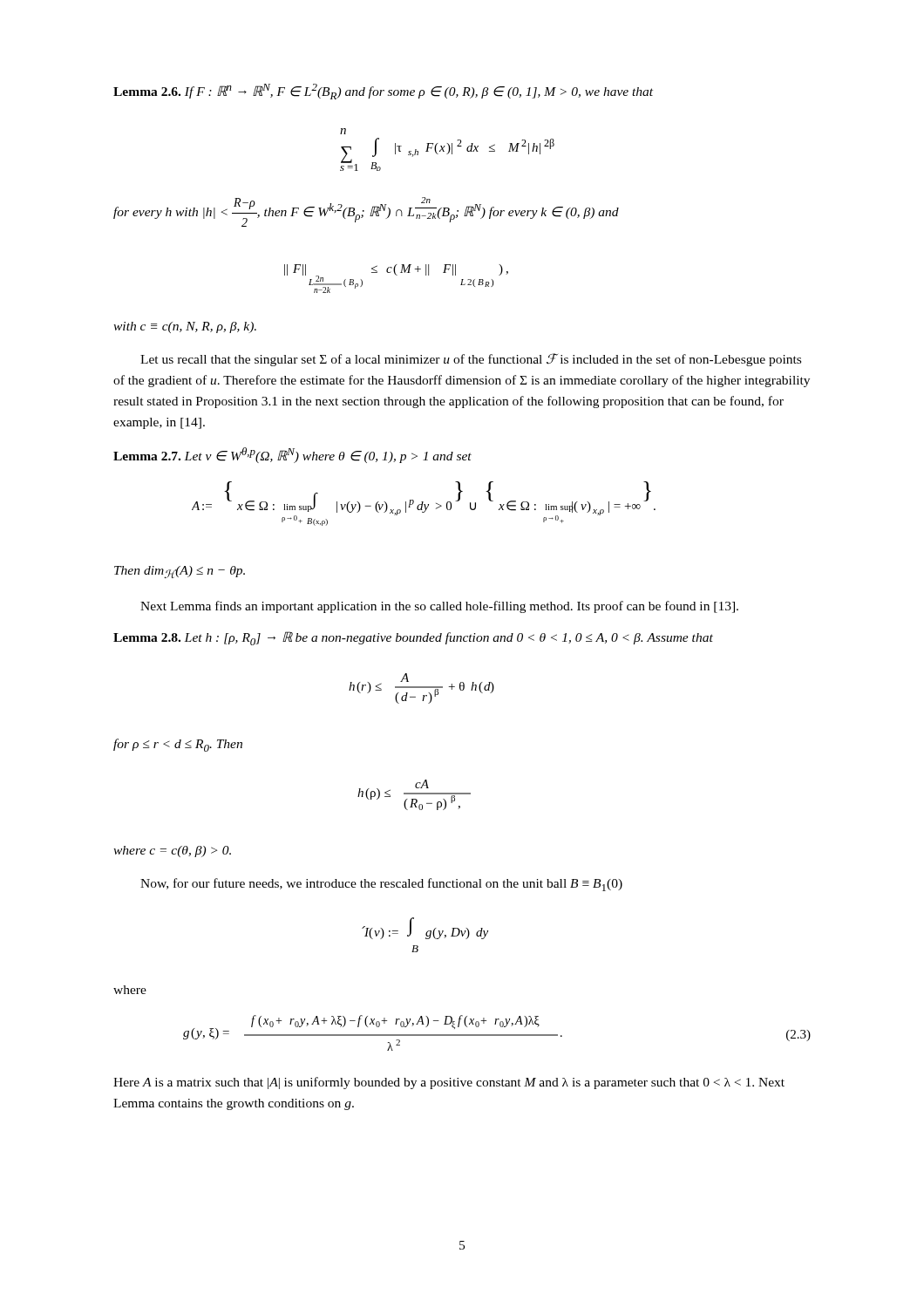The image size is (924, 1308).
Task: Select the text block starting "Let us recall that the singular"
Action: coord(462,390)
